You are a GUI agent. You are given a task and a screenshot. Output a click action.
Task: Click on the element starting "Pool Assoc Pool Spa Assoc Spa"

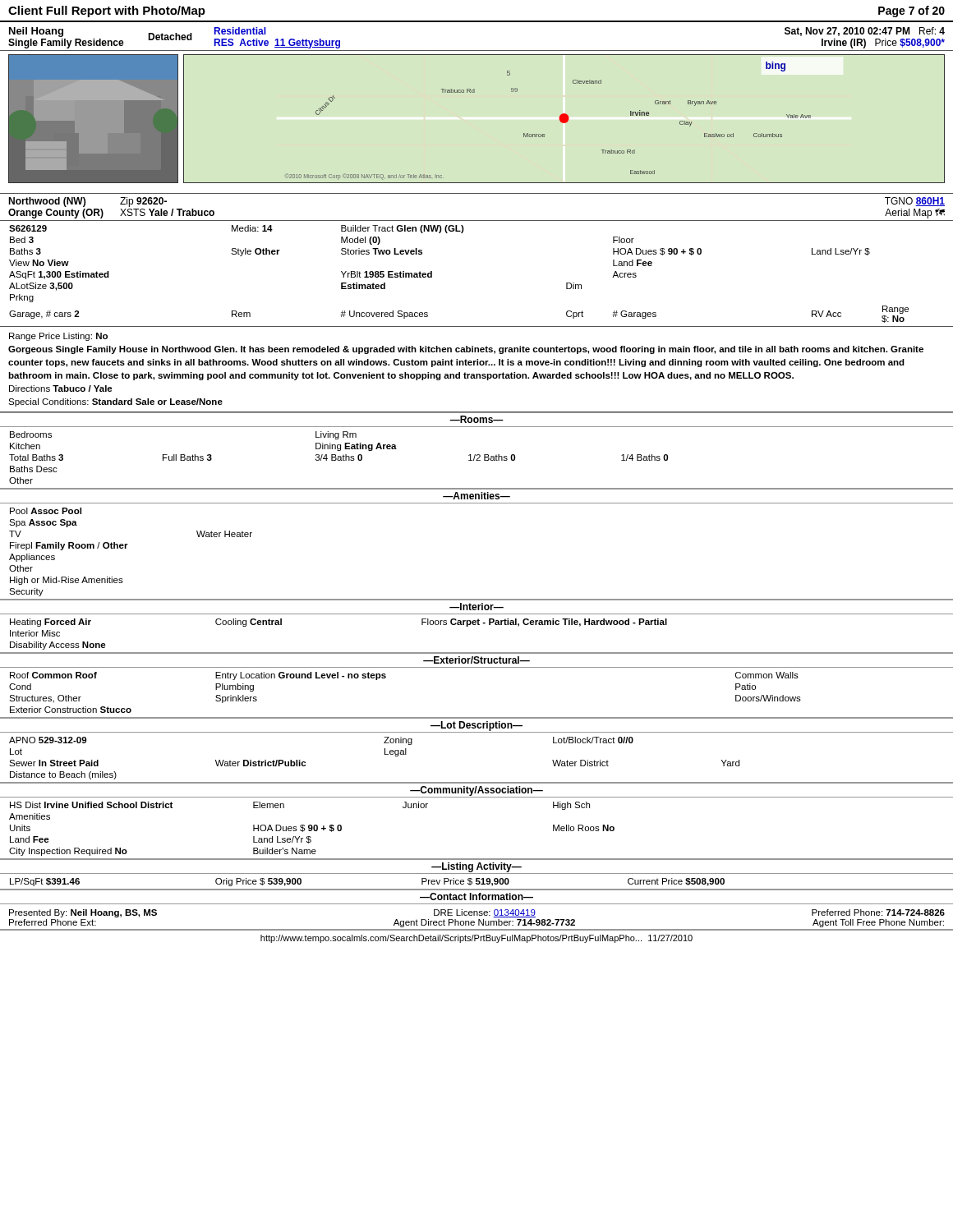pos(46,511)
